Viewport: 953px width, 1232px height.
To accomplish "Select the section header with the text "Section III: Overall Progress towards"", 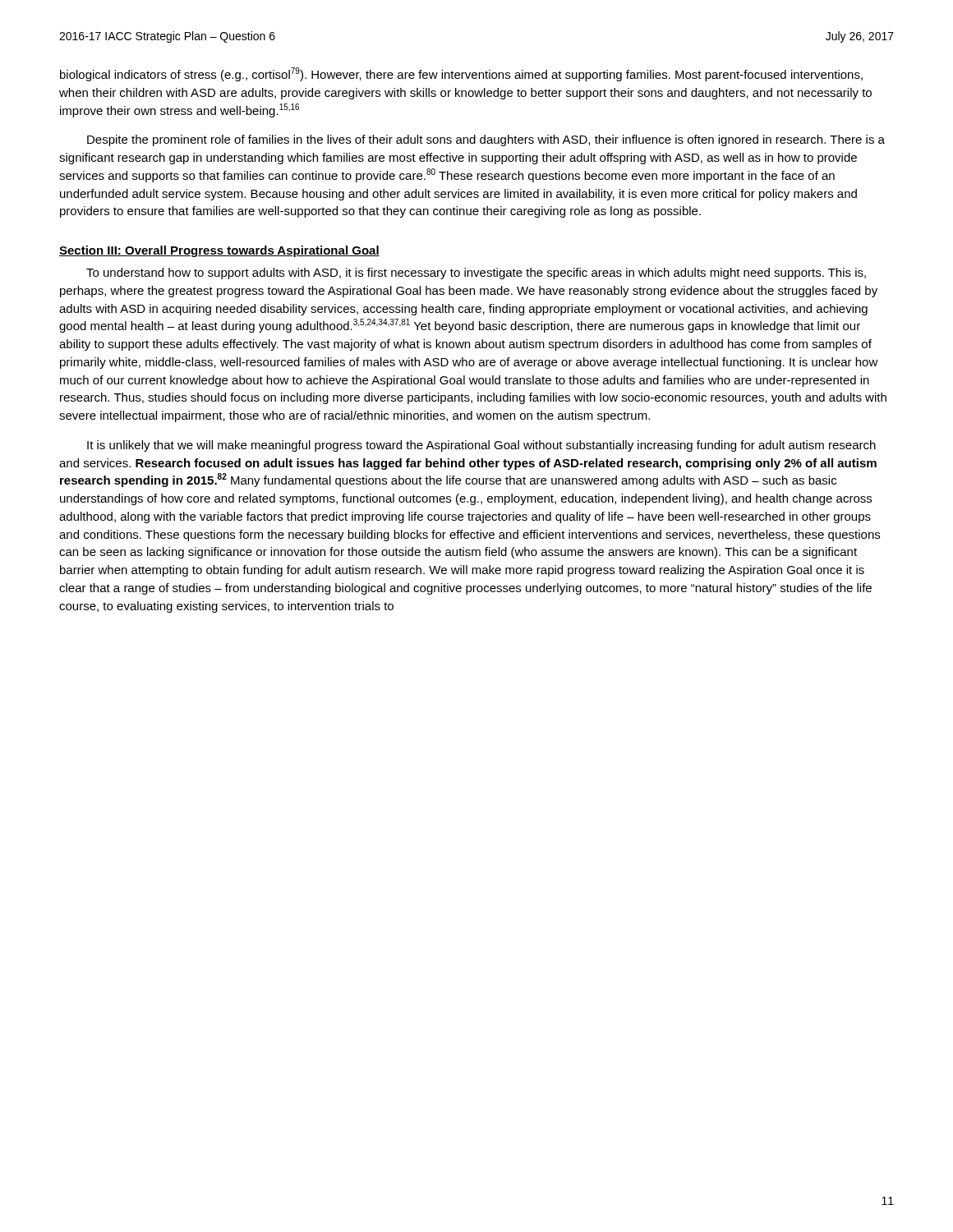I will coord(219,250).
